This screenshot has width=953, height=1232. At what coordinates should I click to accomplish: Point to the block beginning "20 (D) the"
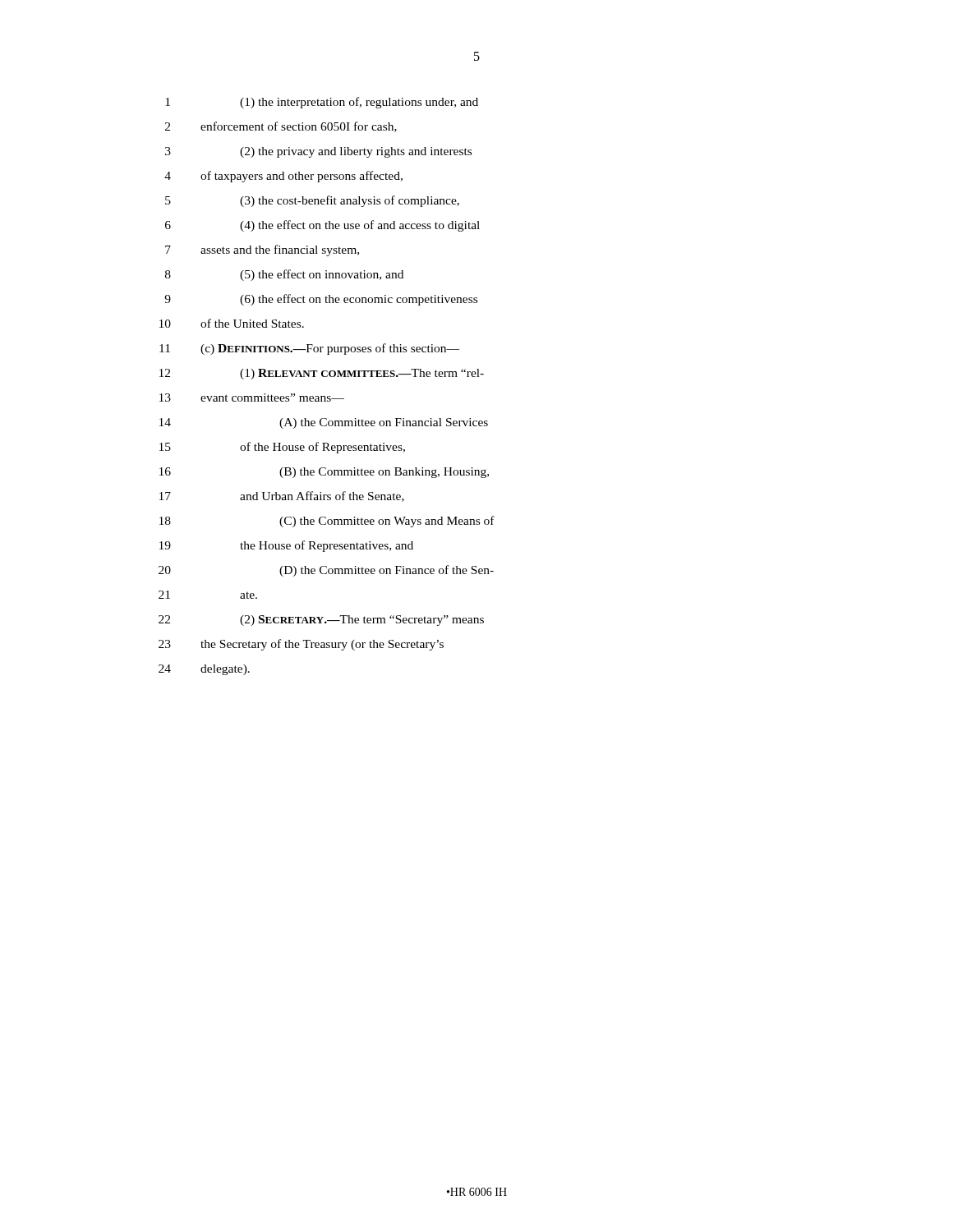point(501,570)
